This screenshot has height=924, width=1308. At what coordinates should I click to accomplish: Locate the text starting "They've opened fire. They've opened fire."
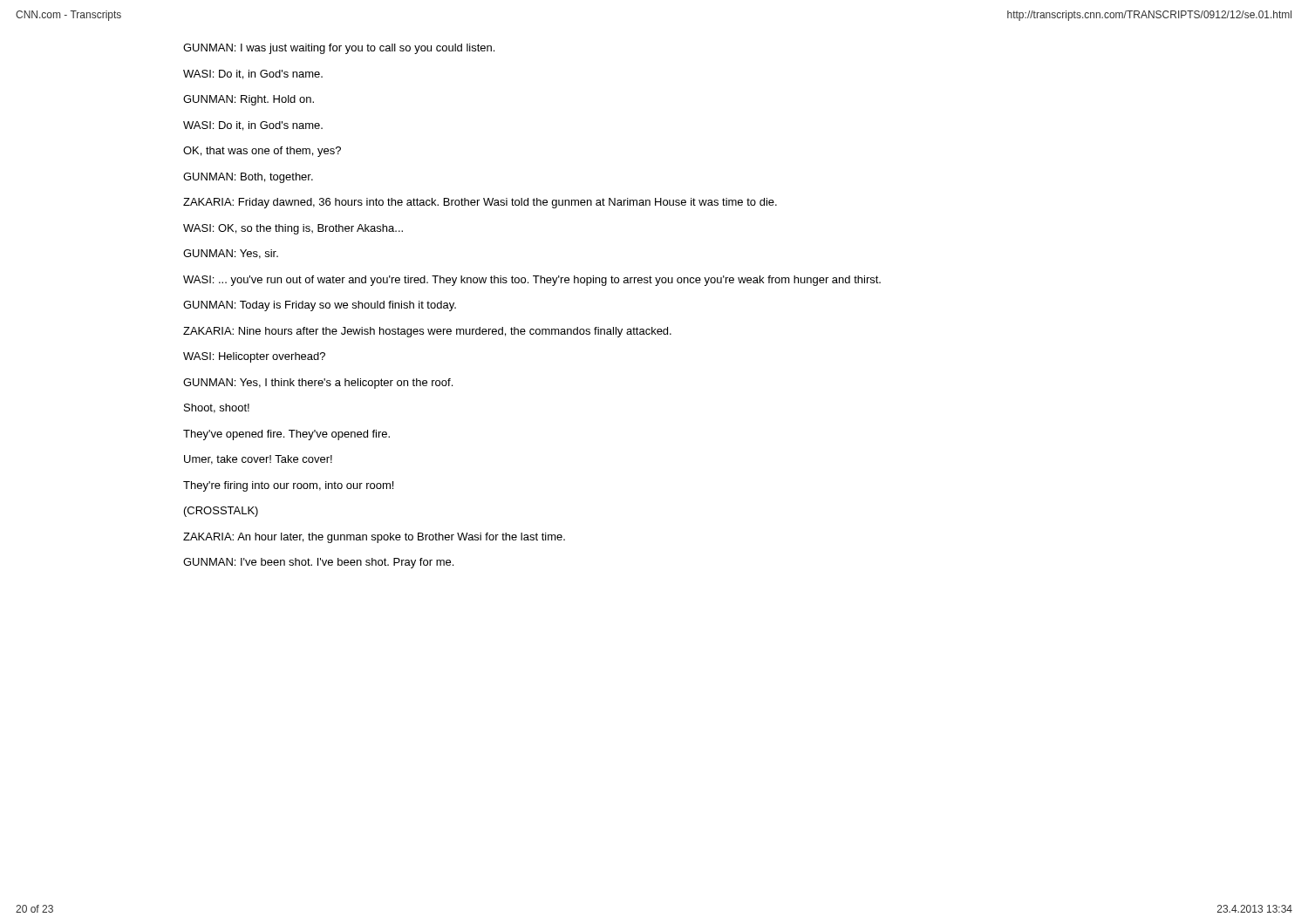pos(287,433)
